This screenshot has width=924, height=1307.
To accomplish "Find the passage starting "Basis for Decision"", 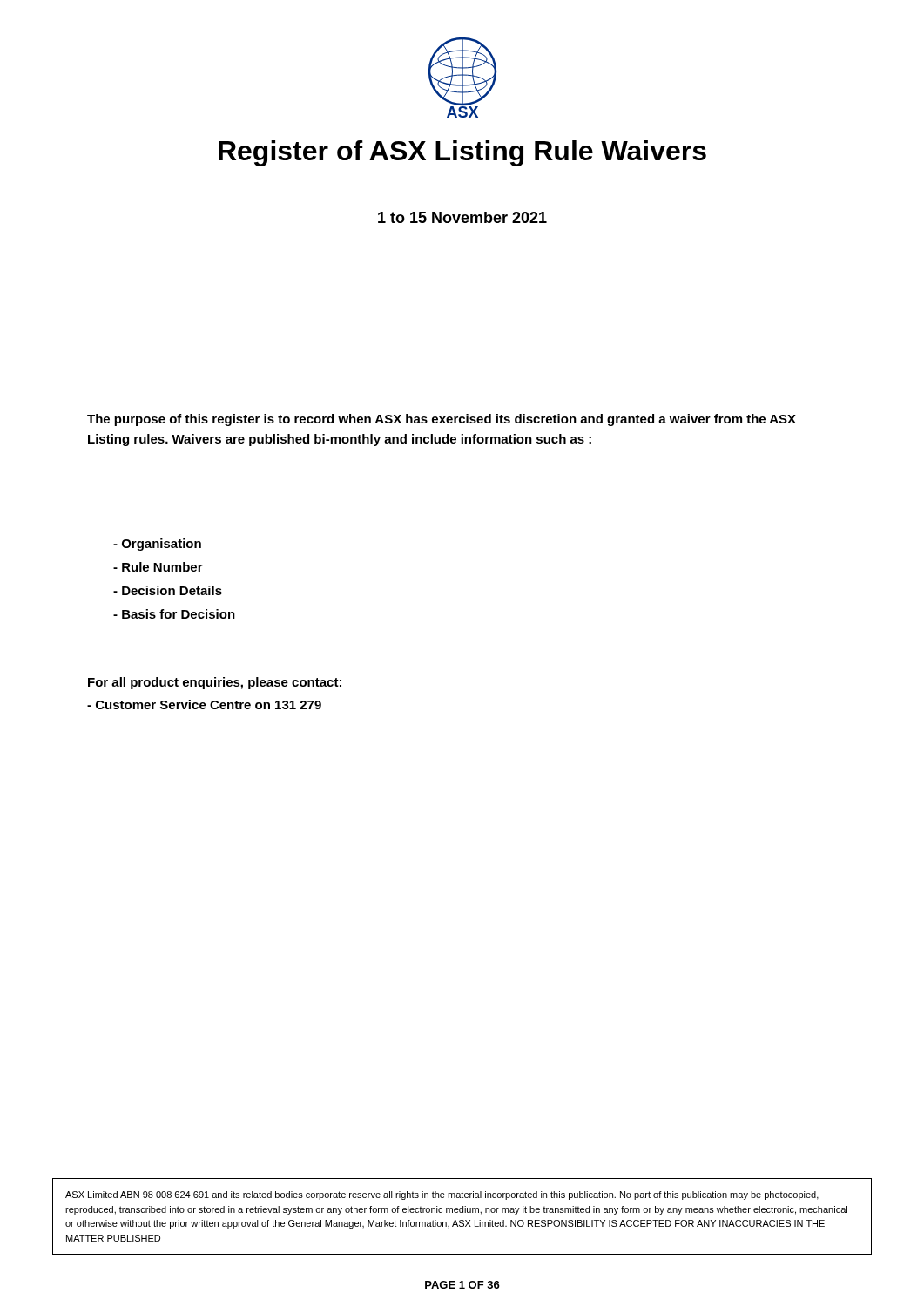I will pyautogui.click(x=174, y=614).
